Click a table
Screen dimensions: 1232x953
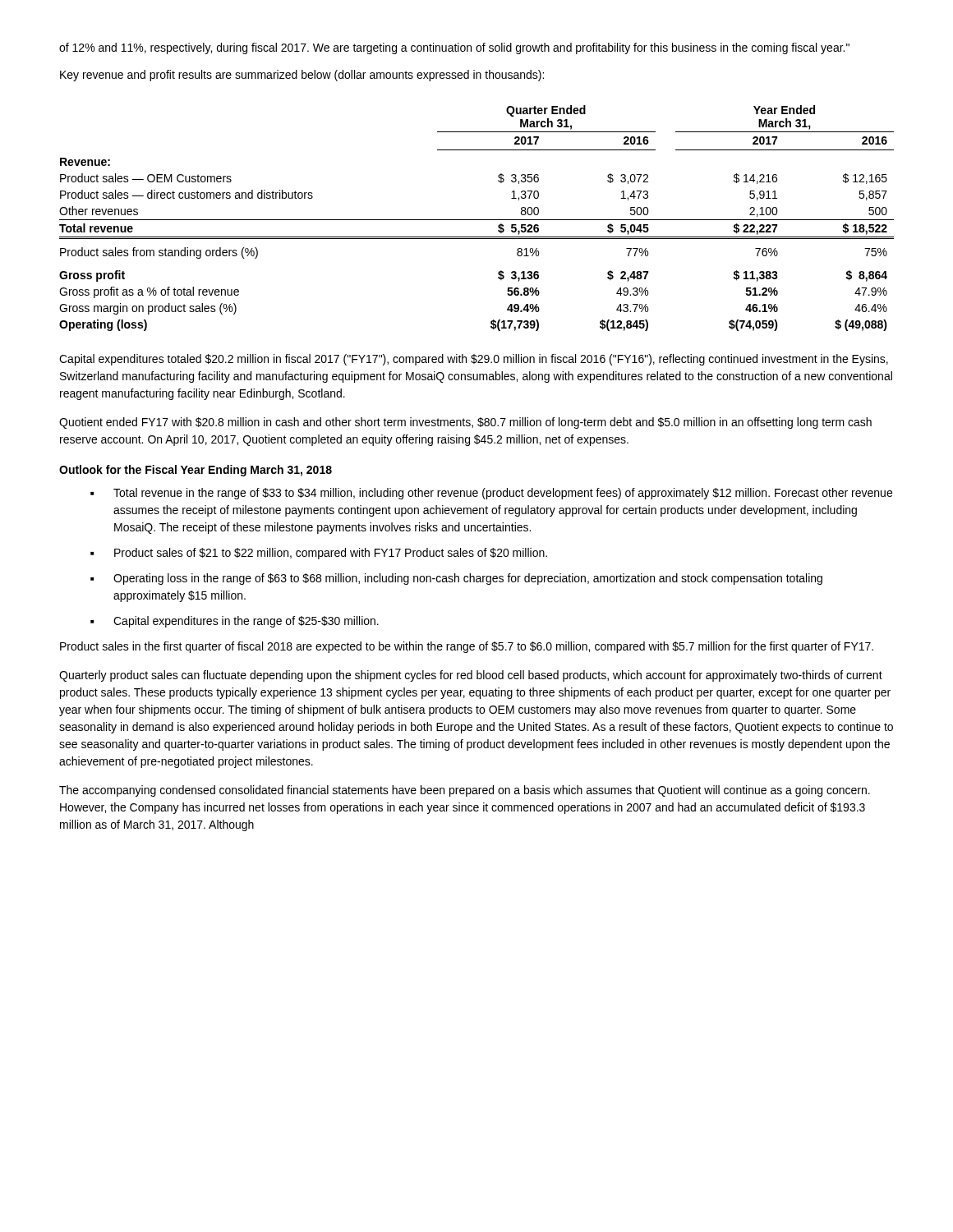pyautogui.click(x=476, y=217)
